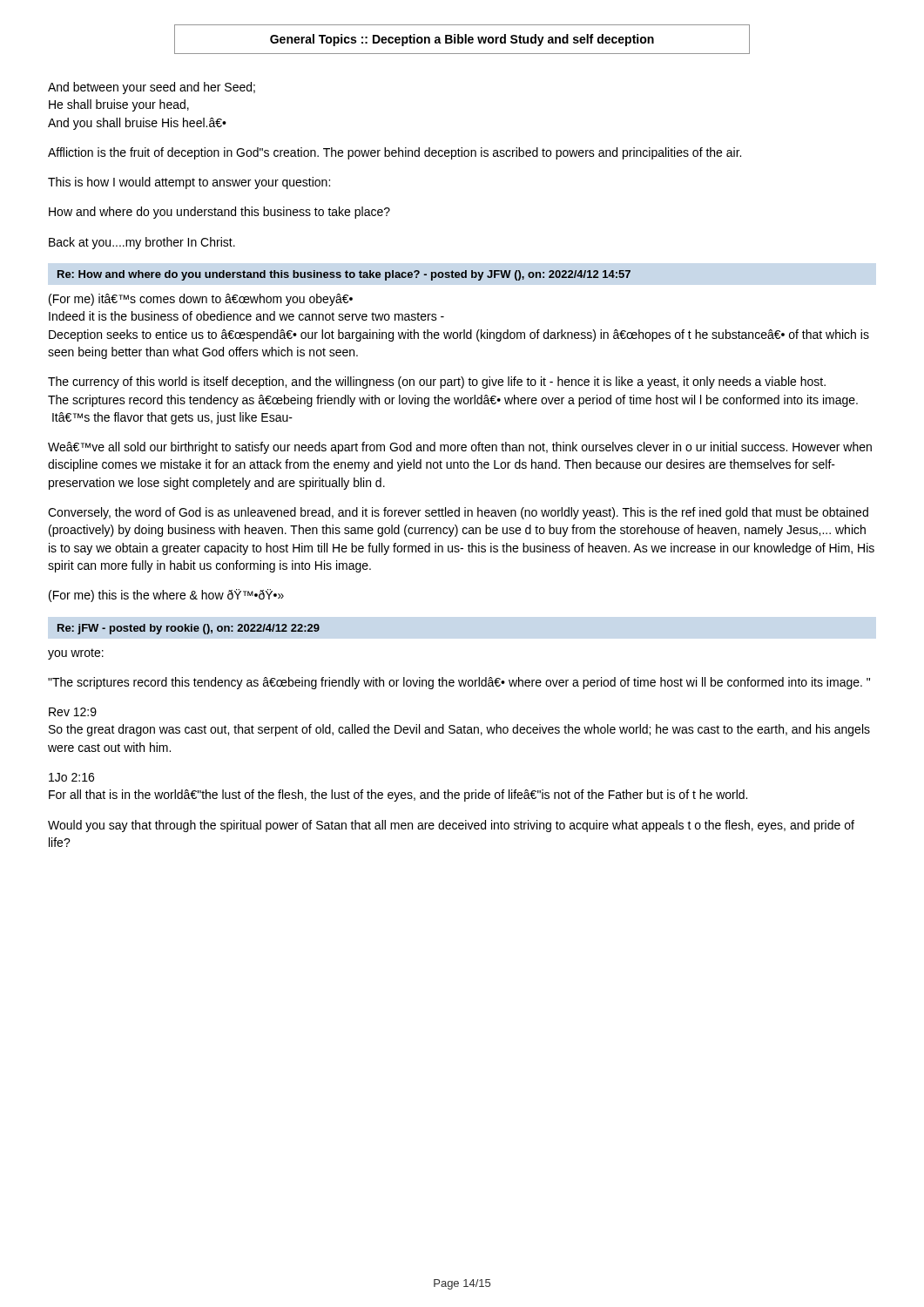The height and width of the screenshot is (1307, 924).
Task: Find the text block that reads "And between your seed and her Seed; He"
Action: (152, 105)
